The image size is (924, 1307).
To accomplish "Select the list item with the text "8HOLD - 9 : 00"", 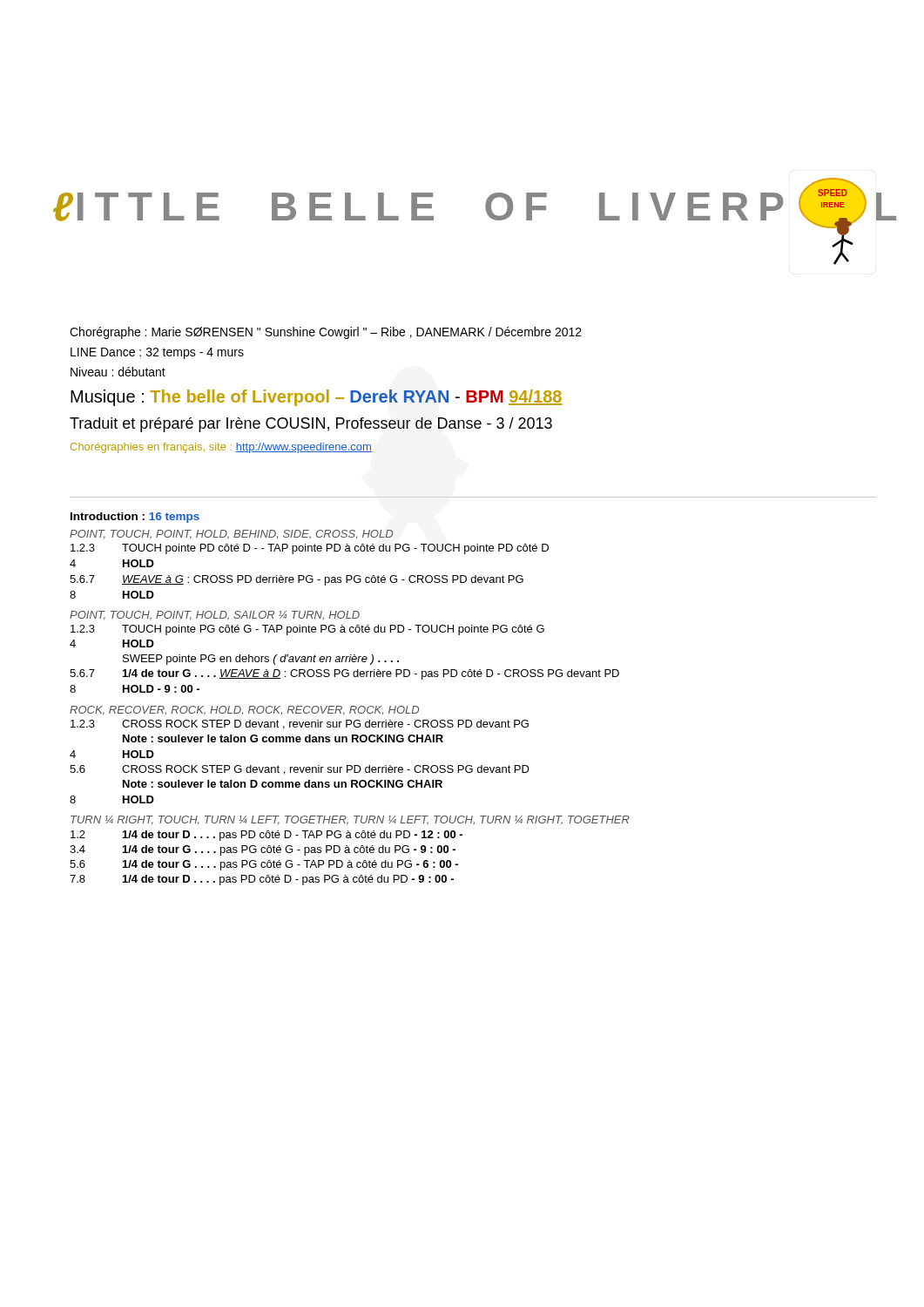I will [x=135, y=689].
